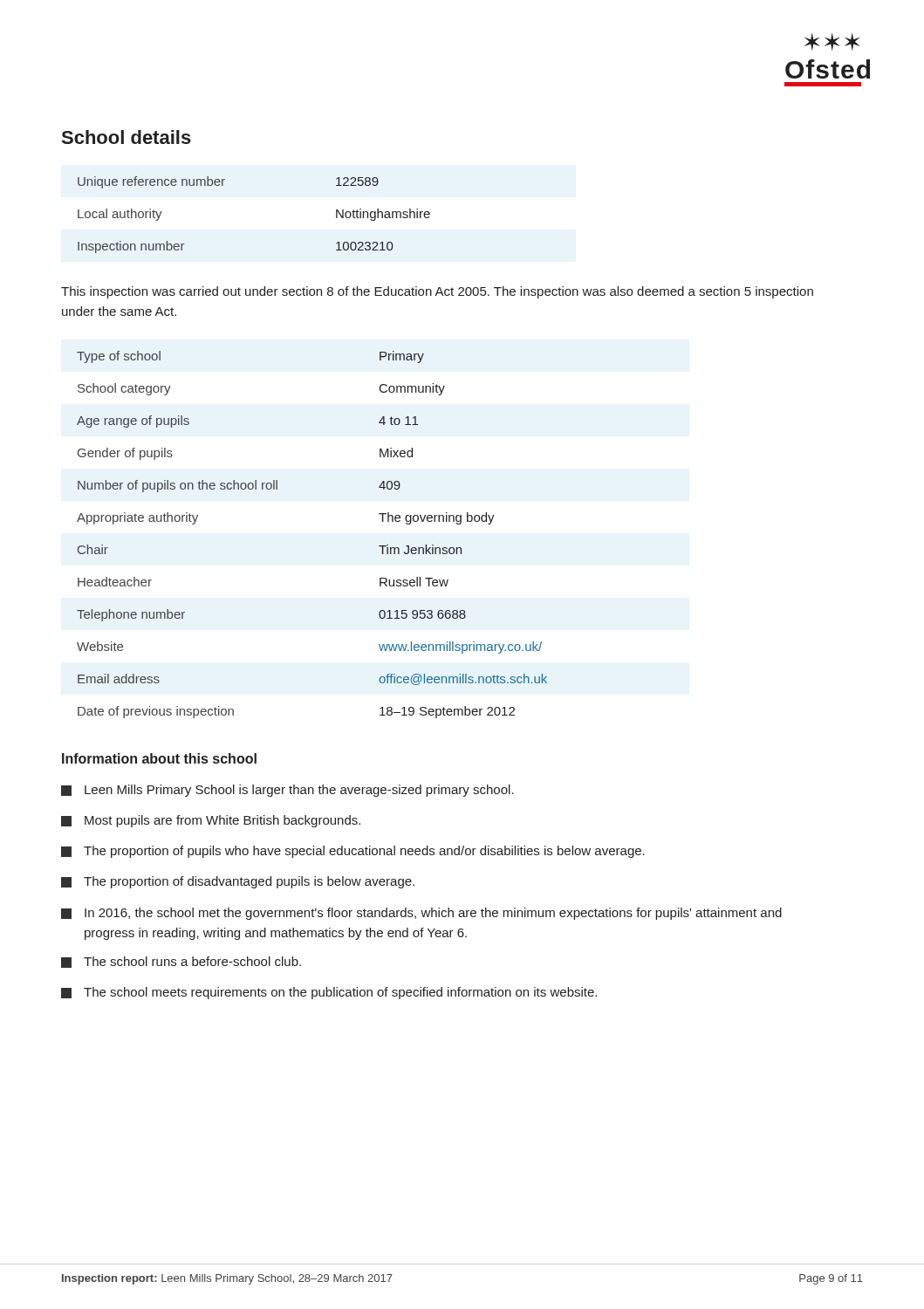
Task: Locate the block of text that opens with "The proportion of pupils who have special"
Action: point(441,851)
